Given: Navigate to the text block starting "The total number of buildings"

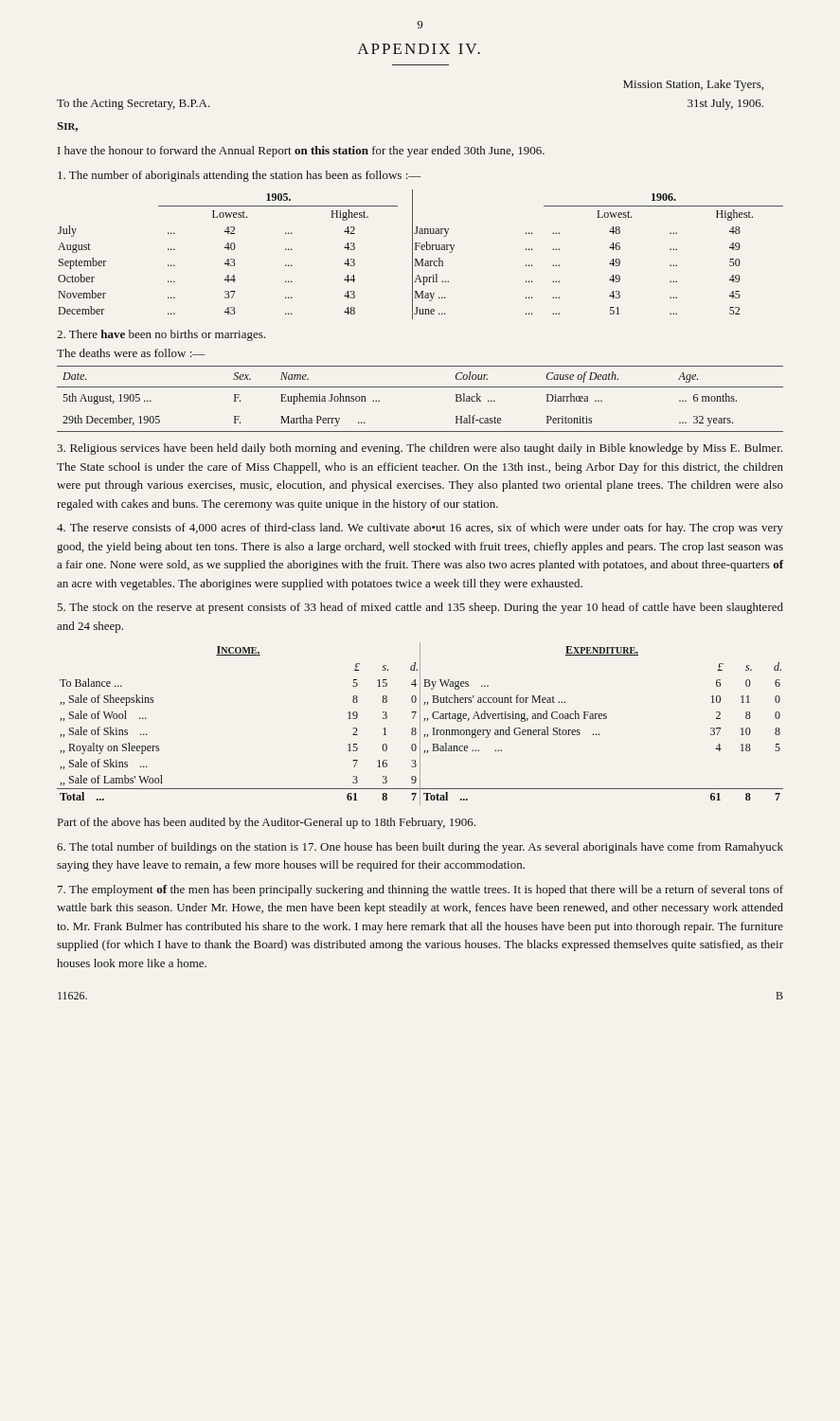Looking at the screenshot, I should (420, 855).
